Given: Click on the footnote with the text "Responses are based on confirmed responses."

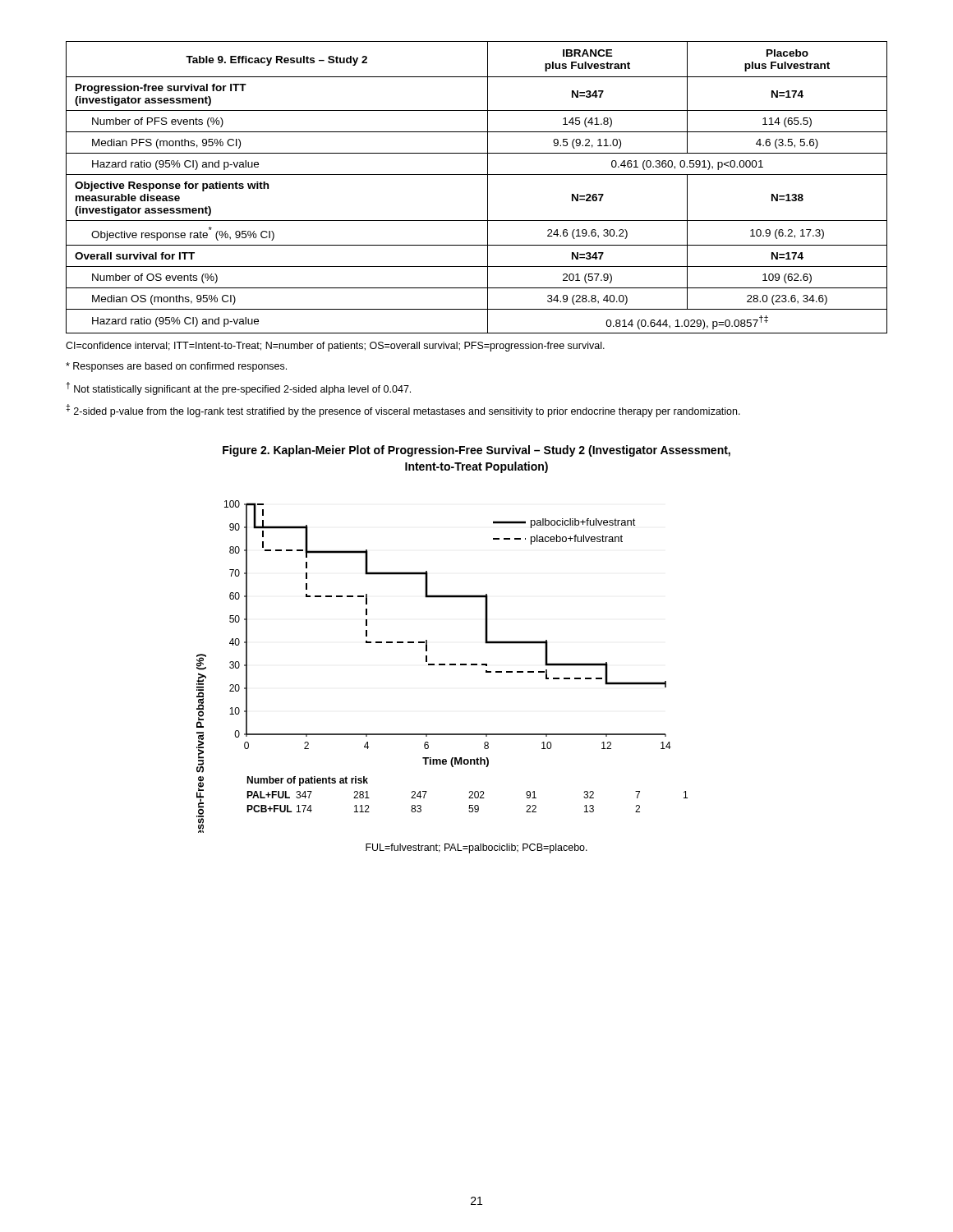Looking at the screenshot, I should (x=177, y=366).
